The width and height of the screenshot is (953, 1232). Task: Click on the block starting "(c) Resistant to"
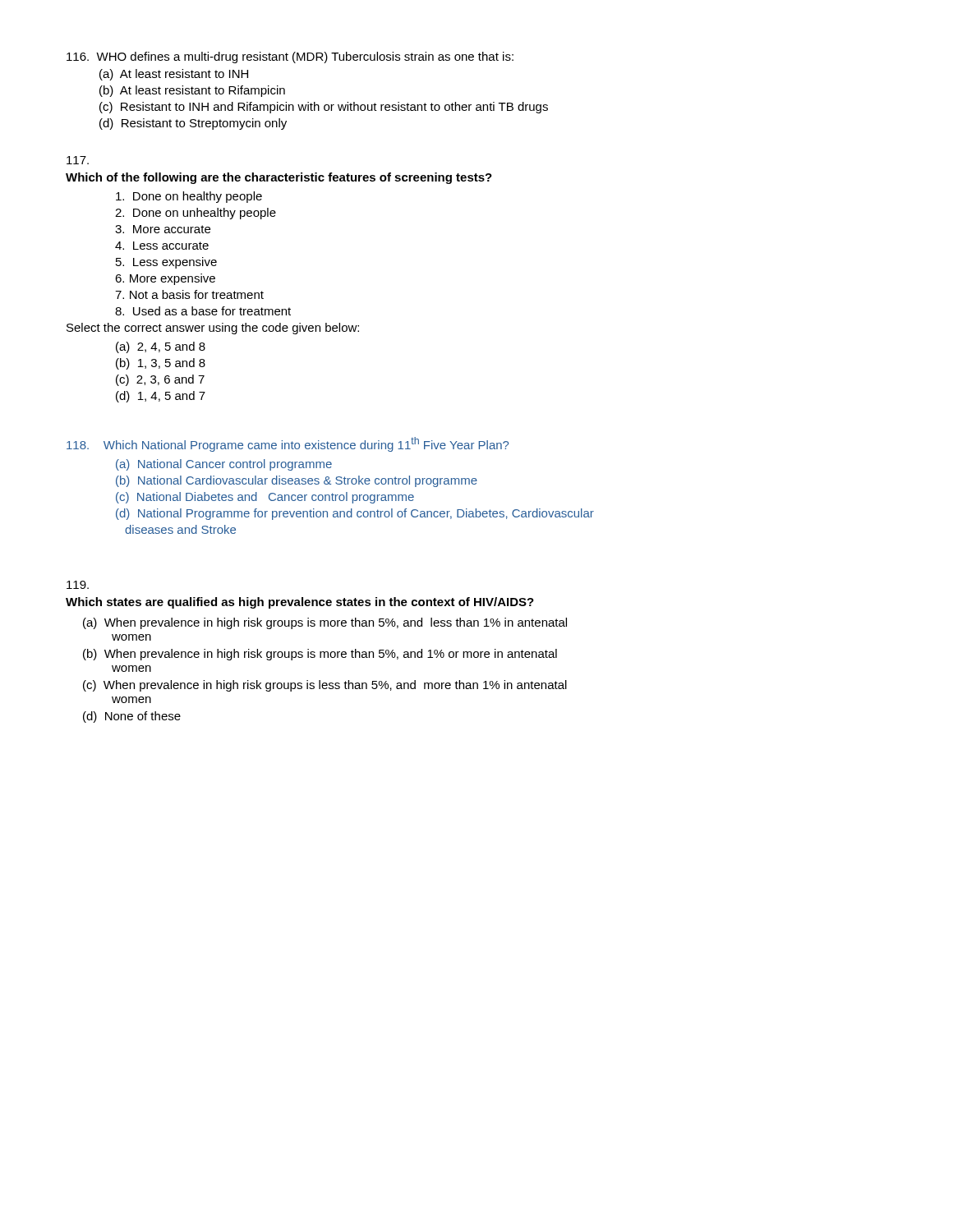click(323, 106)
